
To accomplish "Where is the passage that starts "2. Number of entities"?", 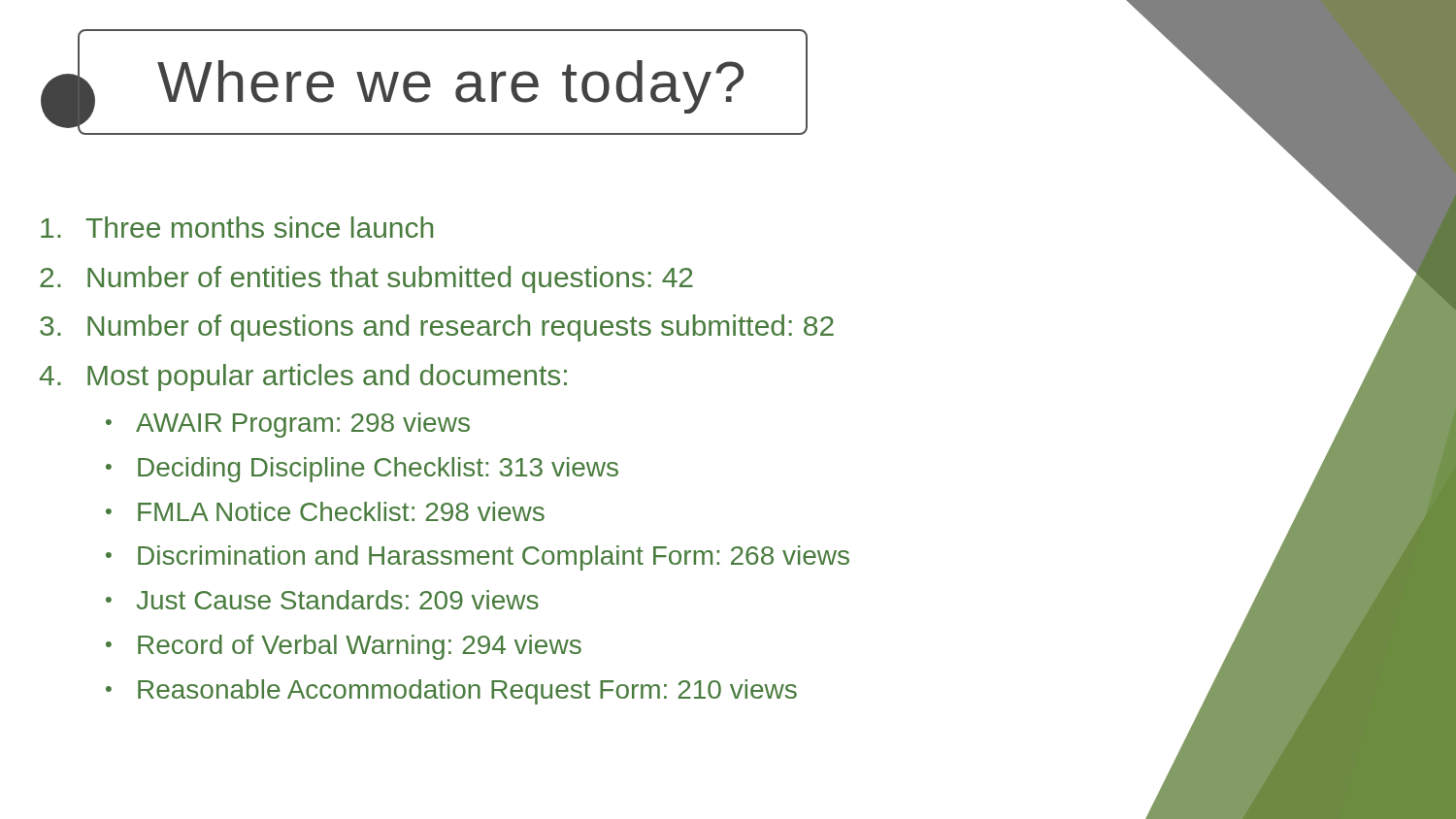I will click(x=366, y=277).
